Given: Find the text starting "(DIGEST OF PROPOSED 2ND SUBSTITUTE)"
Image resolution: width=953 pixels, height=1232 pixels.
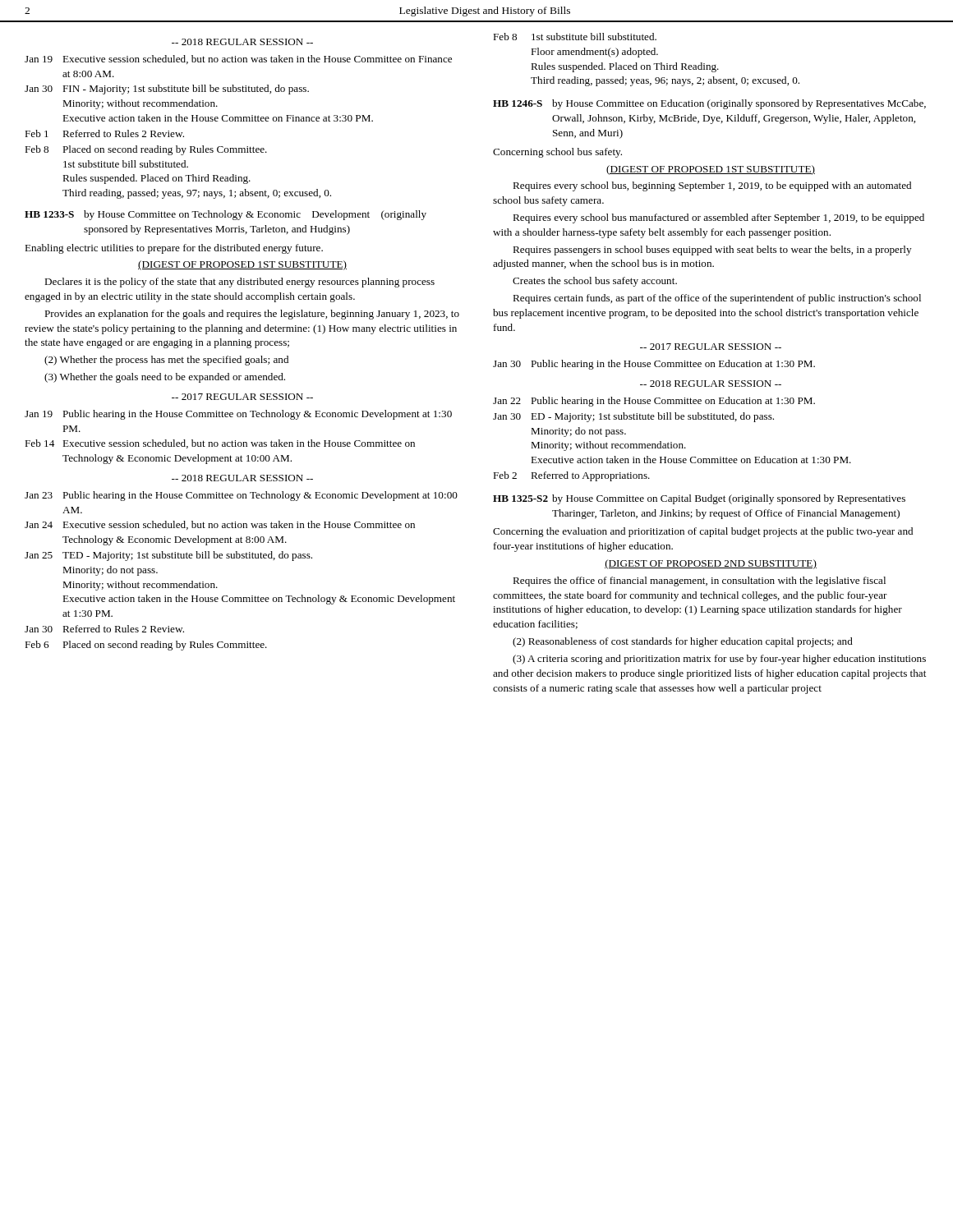Looking at the screenshot, I should (711, 563).
